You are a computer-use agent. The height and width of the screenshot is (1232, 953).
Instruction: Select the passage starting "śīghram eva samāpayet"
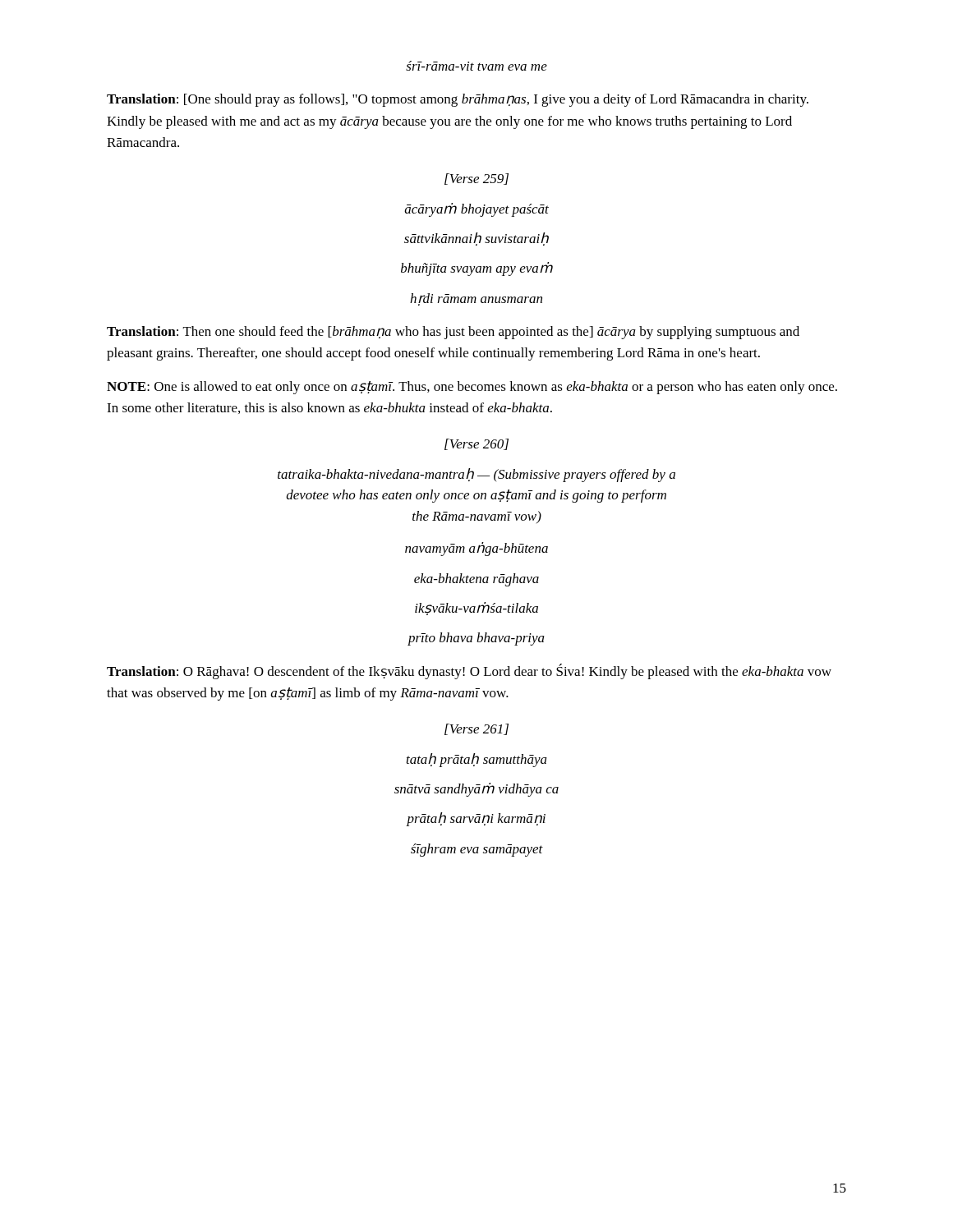tap(476, 849)
